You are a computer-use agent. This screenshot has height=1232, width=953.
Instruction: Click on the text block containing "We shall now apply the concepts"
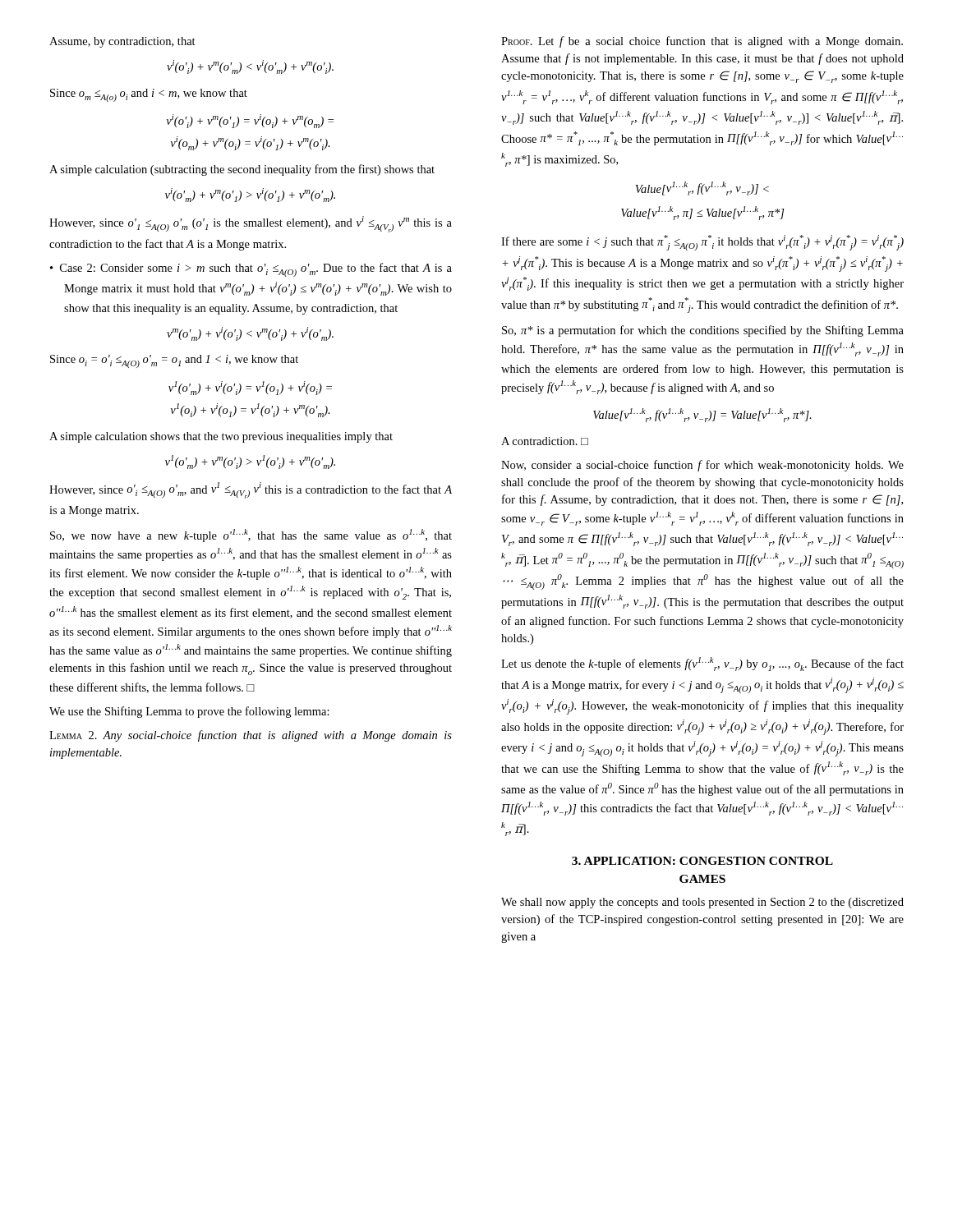tap(702, 919)
